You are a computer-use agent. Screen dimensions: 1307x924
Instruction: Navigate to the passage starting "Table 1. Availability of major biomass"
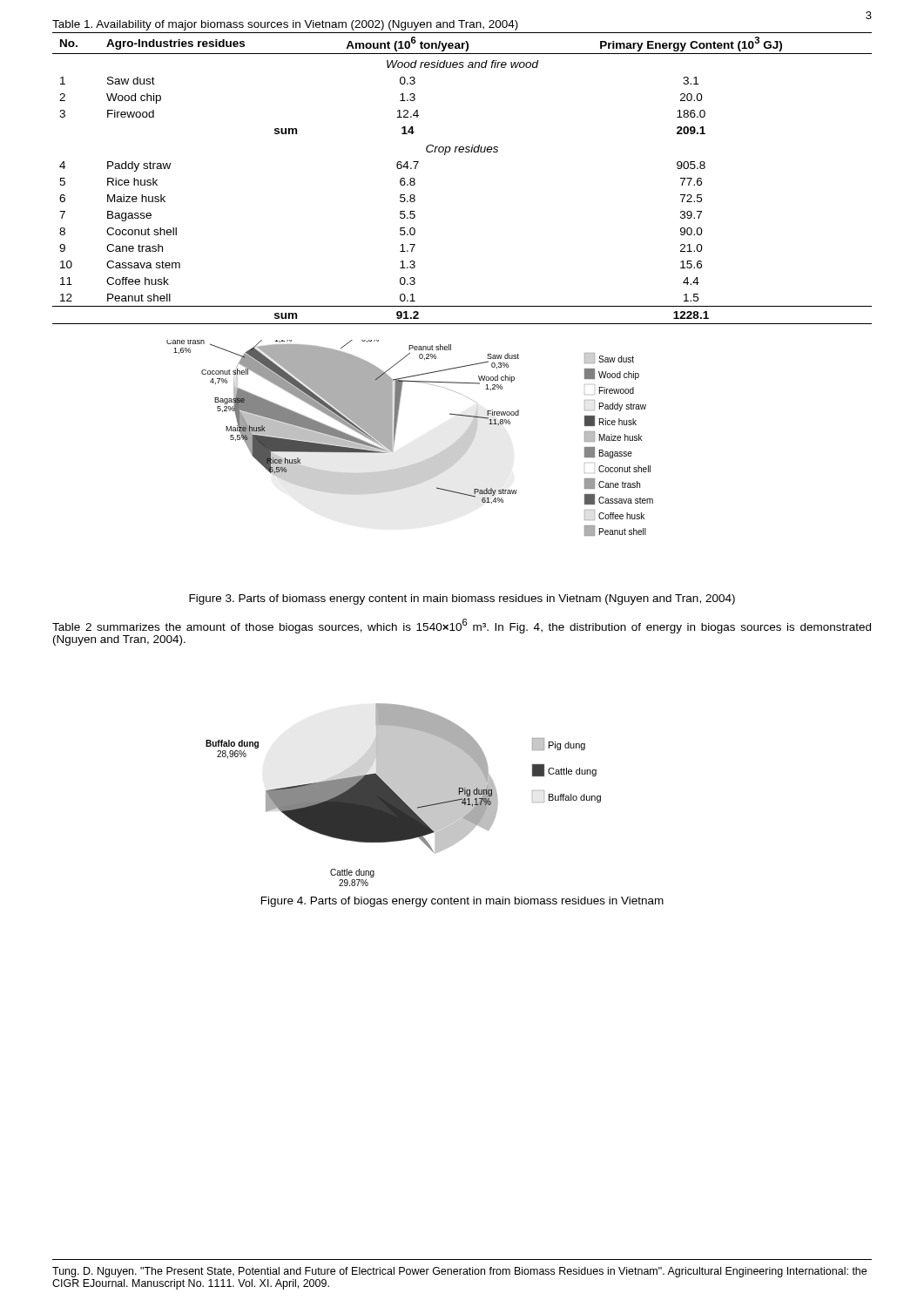tap(285, 24)
